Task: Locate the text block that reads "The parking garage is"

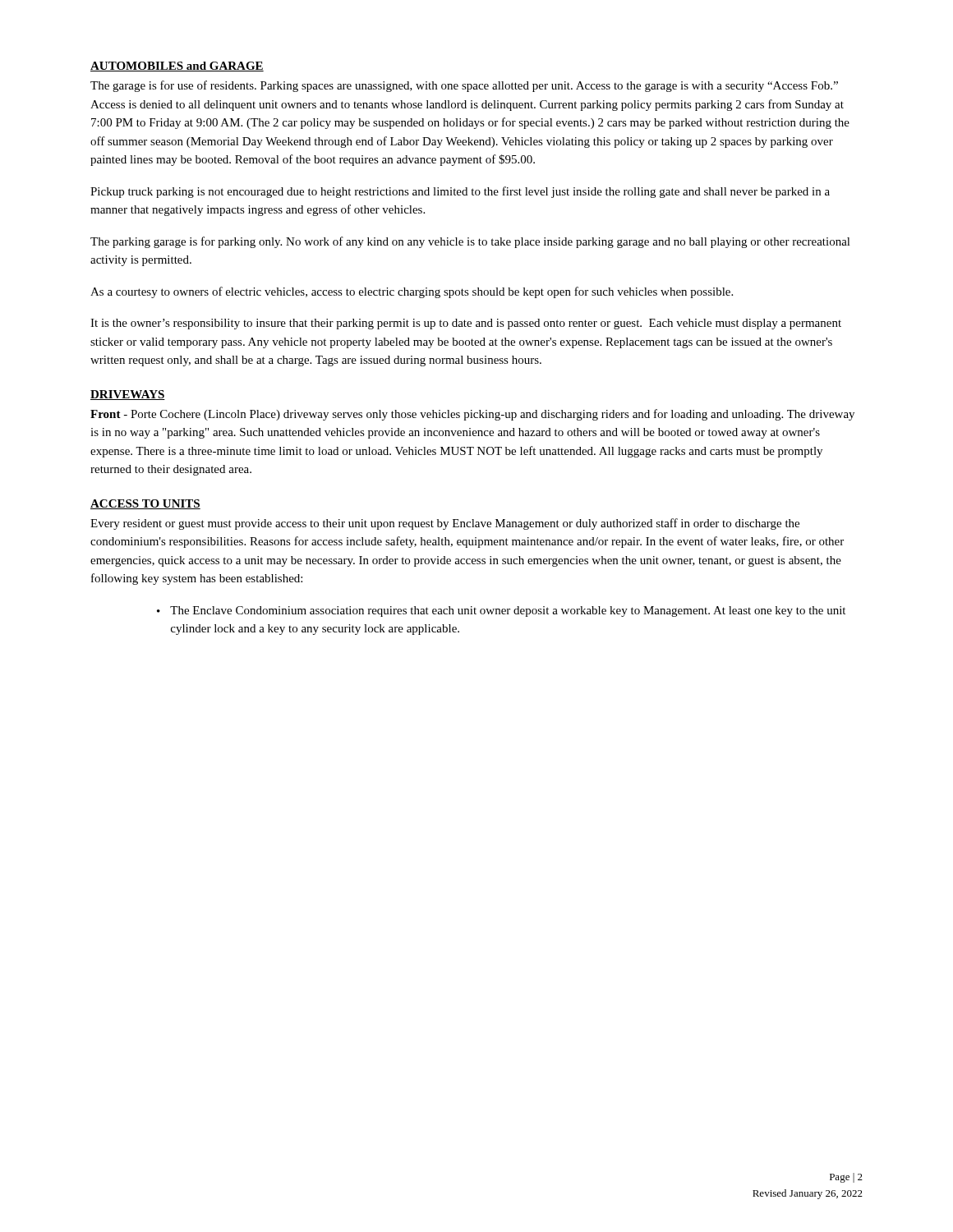Action: tap(476, 250)
